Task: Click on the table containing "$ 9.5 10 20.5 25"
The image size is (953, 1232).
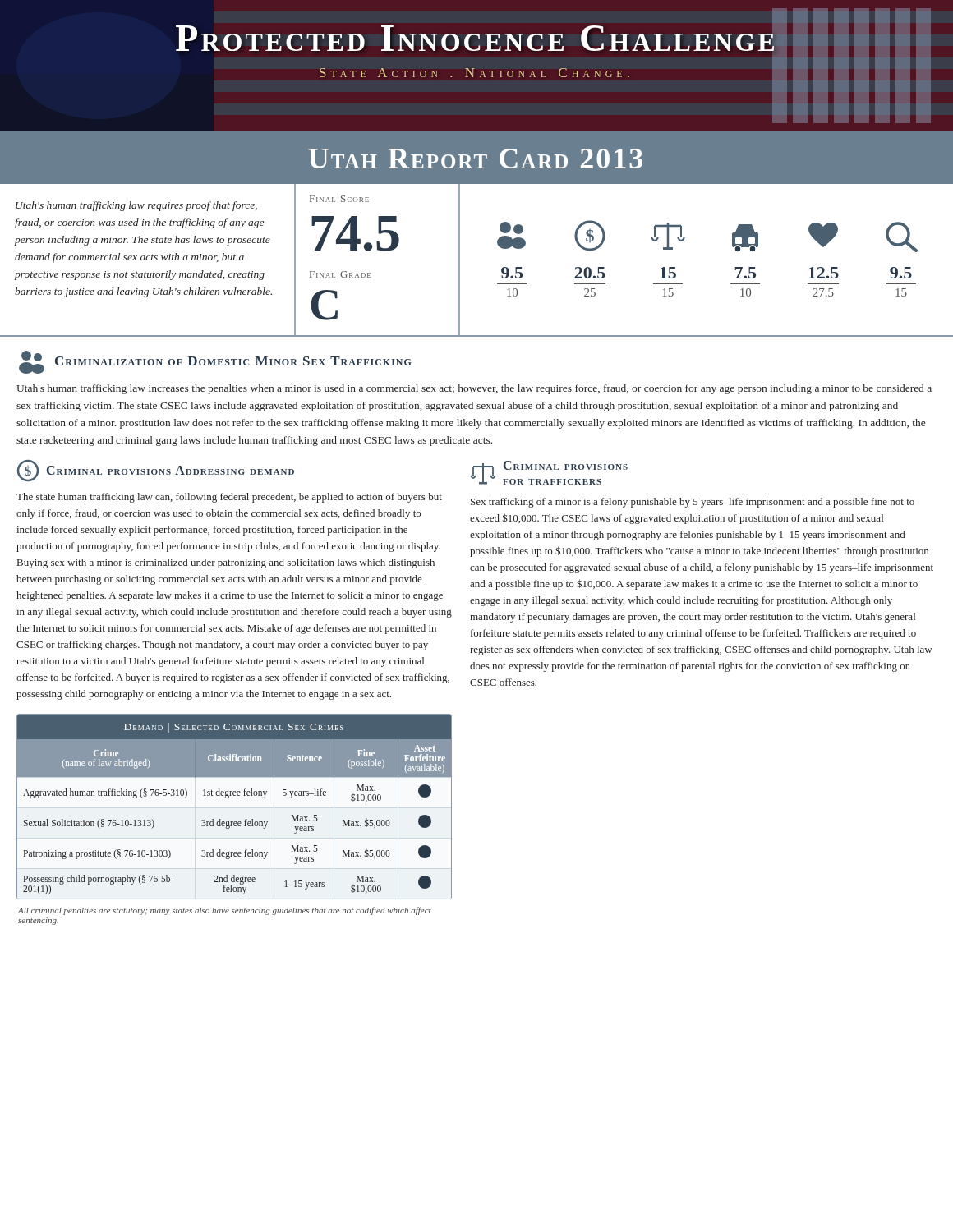Action: [x=707, y=260]
